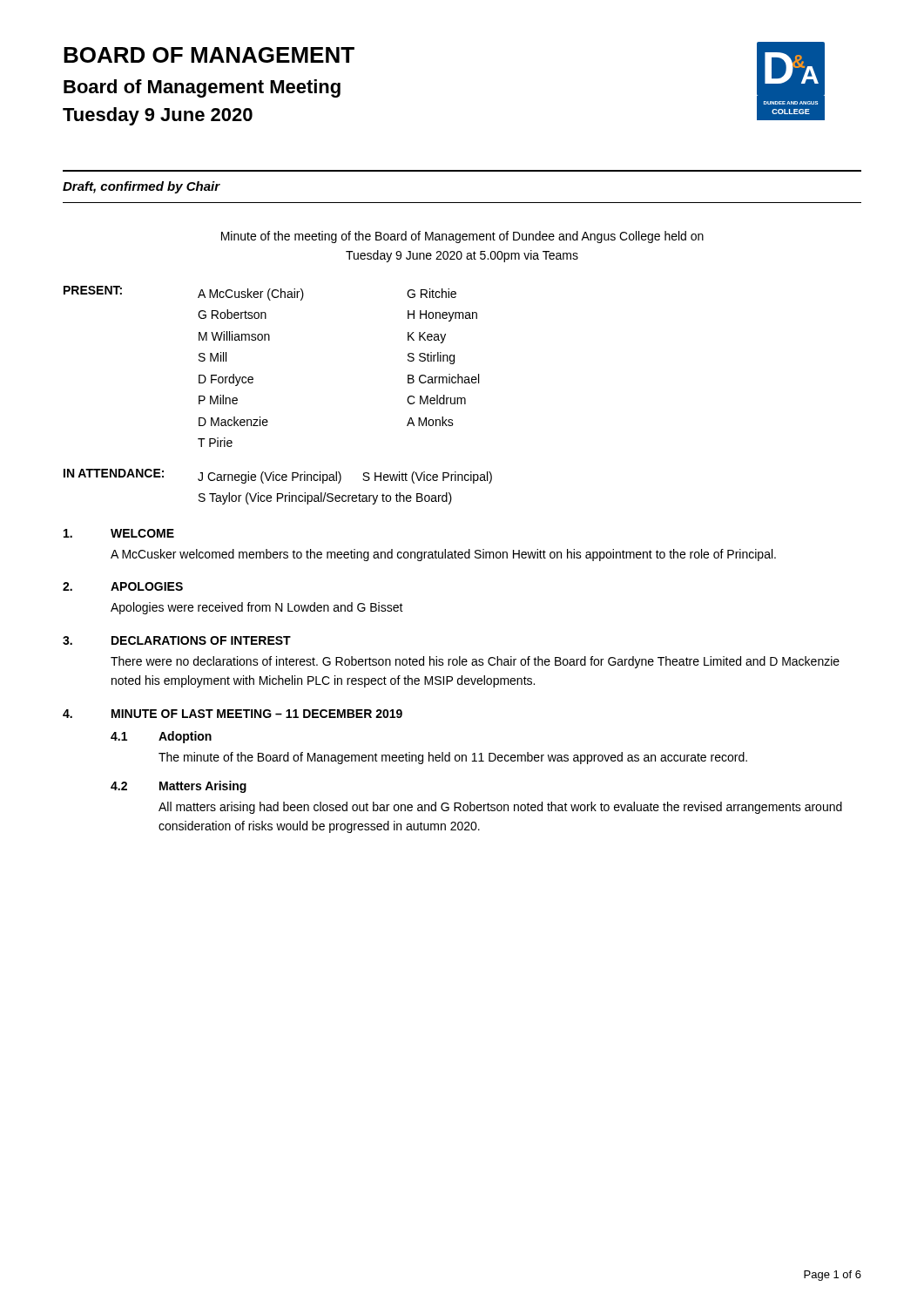
Task: Click on the element starting "4.1 Adoption"
Action: [x=161, y=736]
